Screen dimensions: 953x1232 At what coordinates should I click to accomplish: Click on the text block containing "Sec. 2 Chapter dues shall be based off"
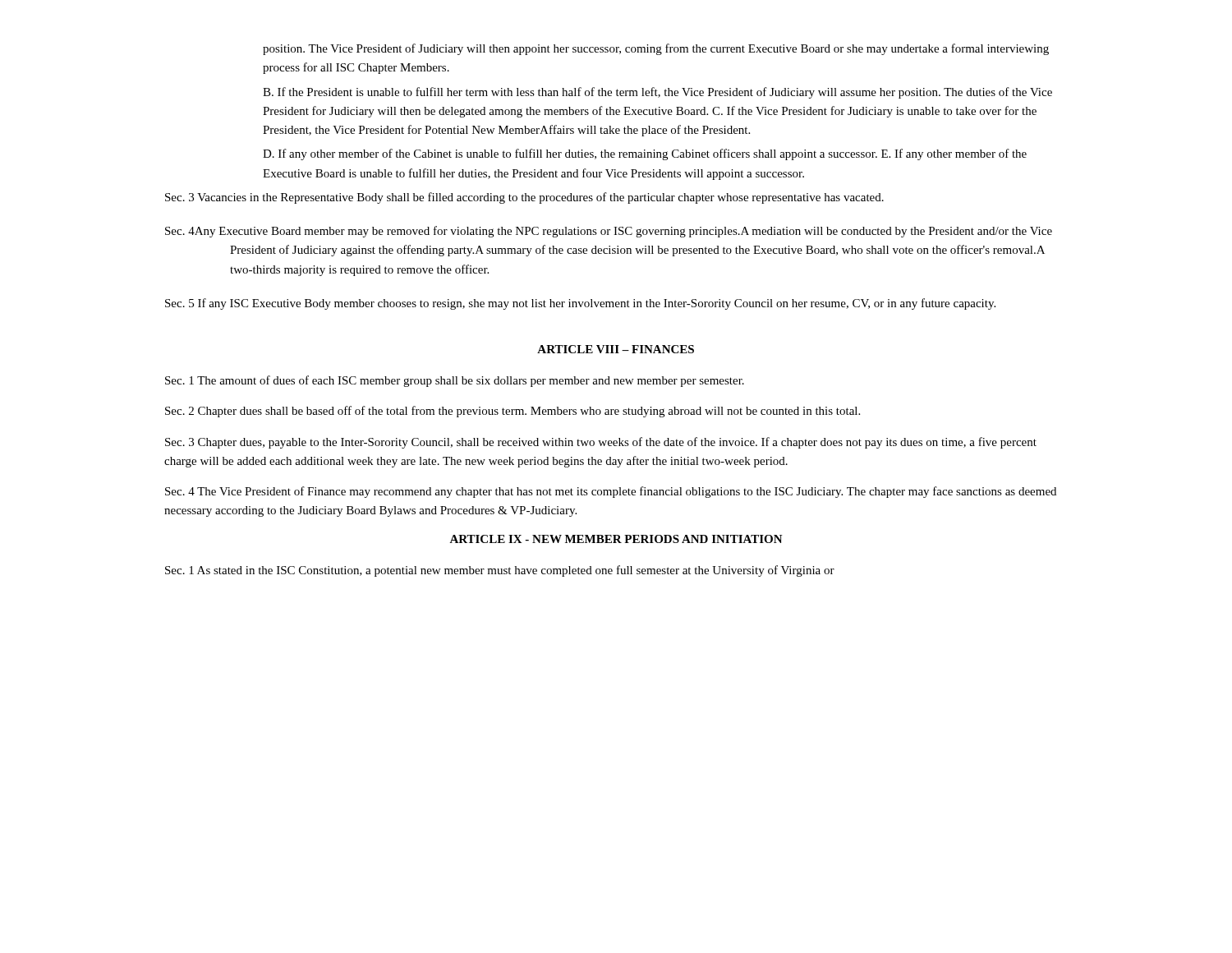(x=616, y=412)
